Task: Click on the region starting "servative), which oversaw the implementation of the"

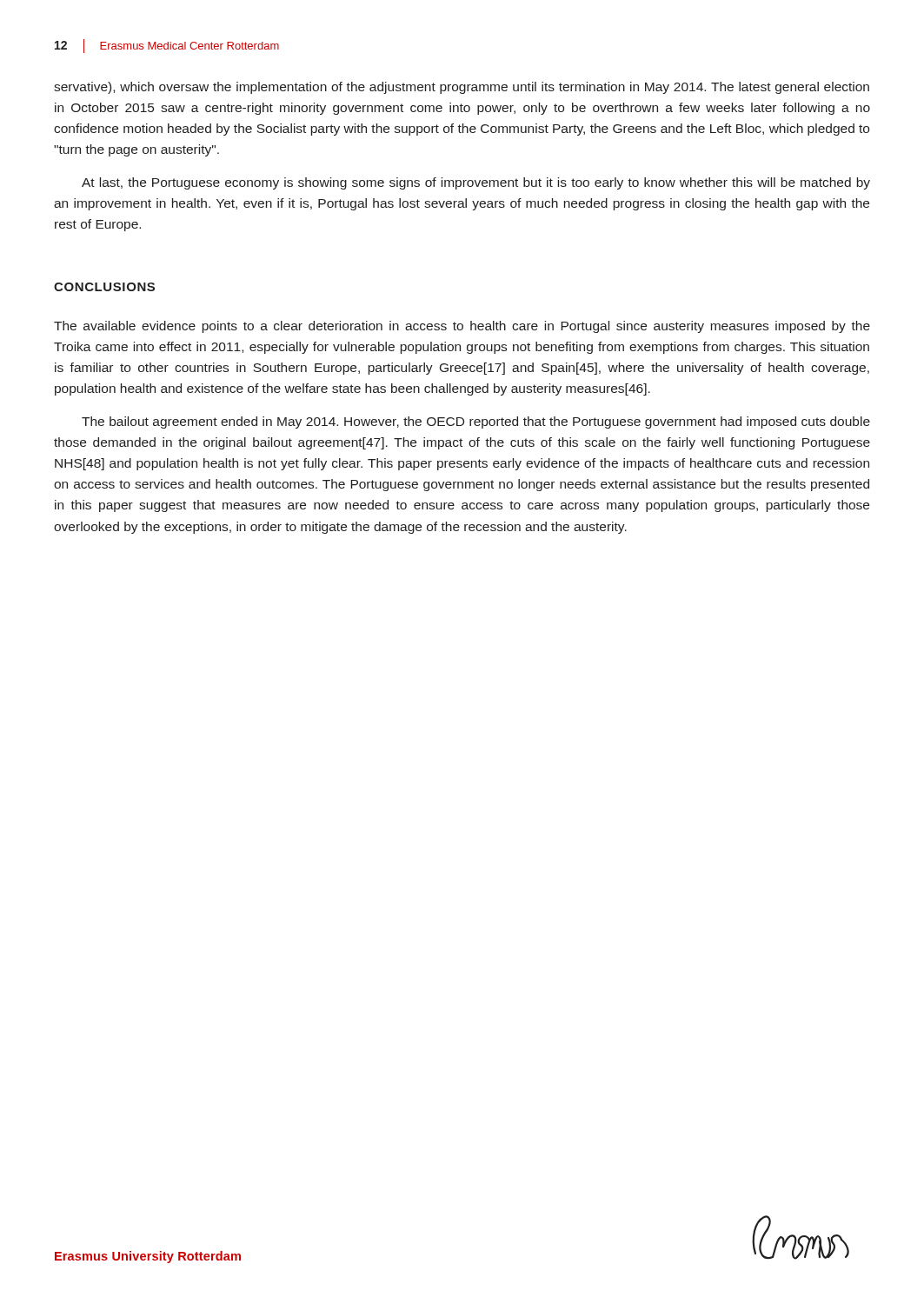Action: pyautogui.click(x=462, y=118)
